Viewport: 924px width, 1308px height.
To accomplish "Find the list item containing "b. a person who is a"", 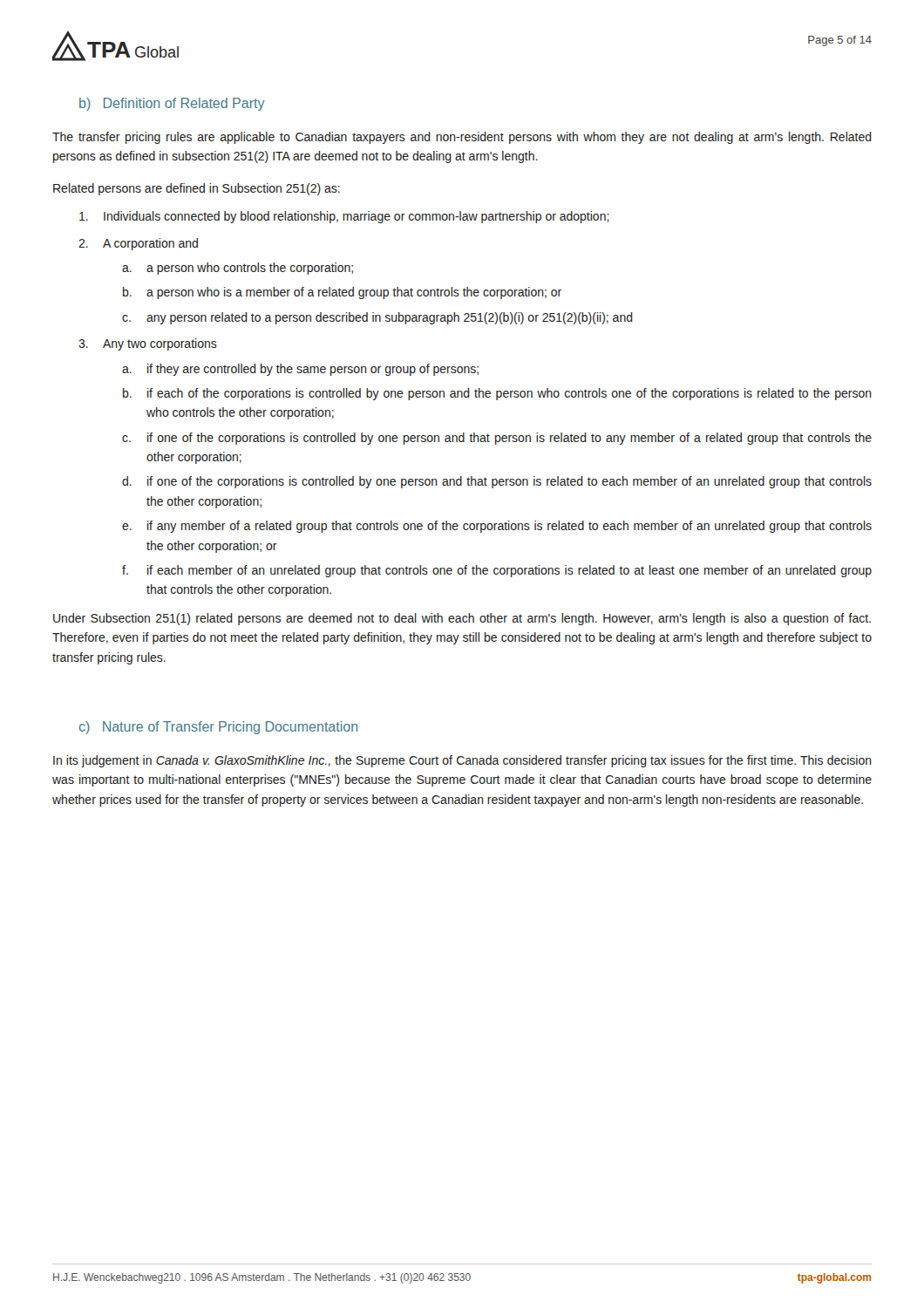I will [x=497, y=293].
